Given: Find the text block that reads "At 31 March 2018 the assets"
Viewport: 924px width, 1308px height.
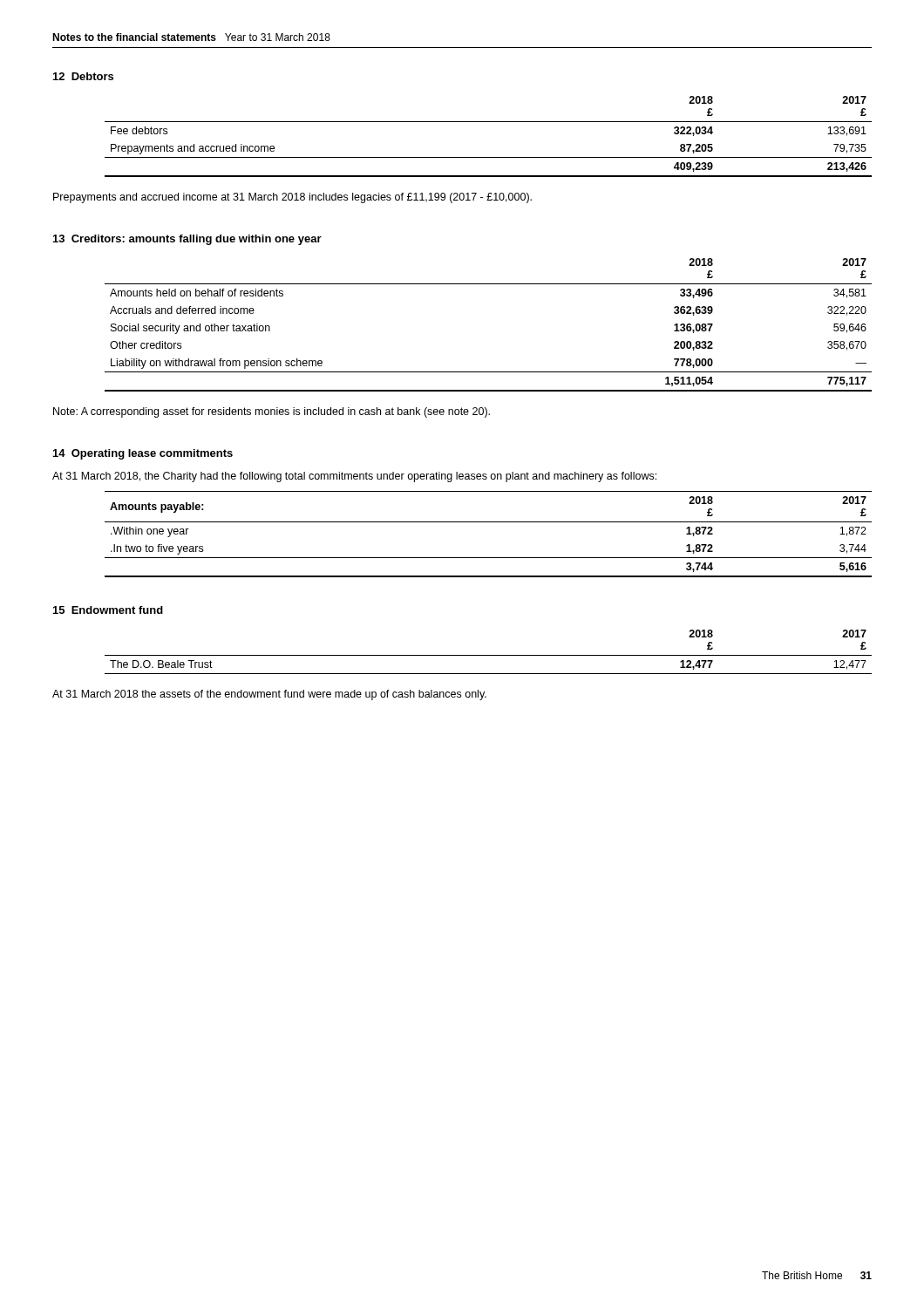Looking at the screenshot, I should pyautogui.click(x=270, y=694).
